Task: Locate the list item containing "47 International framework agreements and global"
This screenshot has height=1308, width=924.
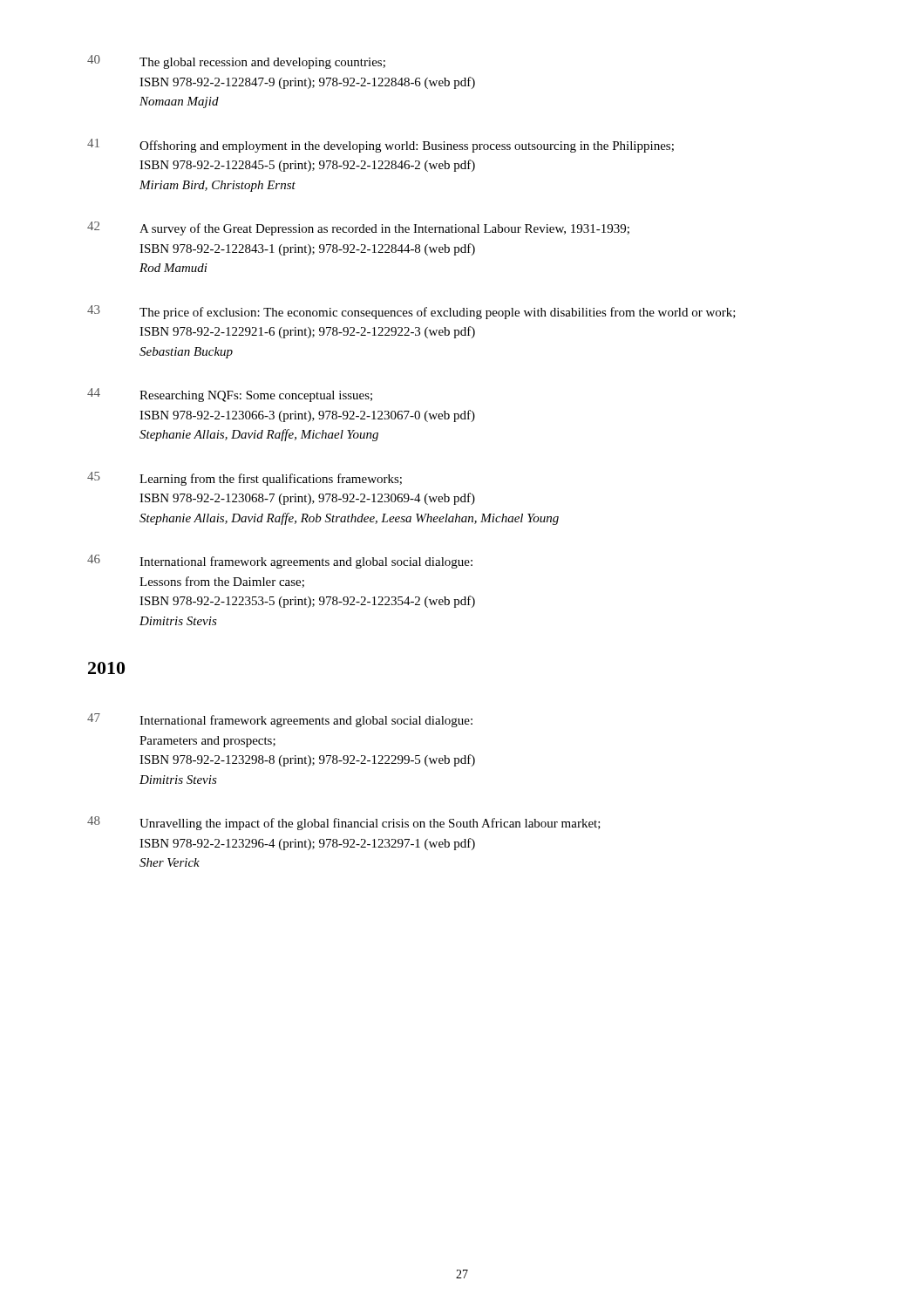Action: pos(471,750)
